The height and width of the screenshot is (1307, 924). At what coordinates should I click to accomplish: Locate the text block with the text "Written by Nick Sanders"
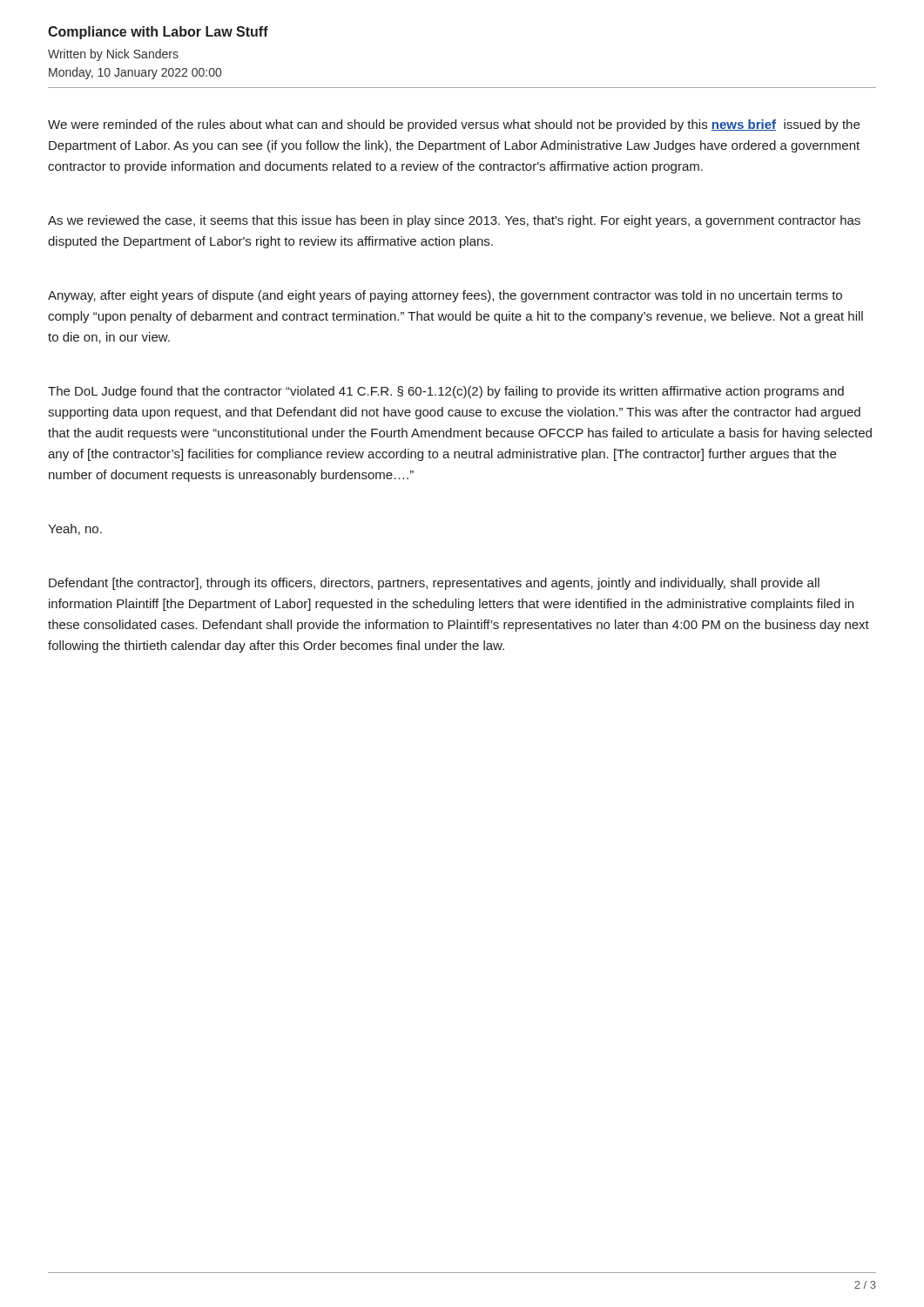point(135,63)
